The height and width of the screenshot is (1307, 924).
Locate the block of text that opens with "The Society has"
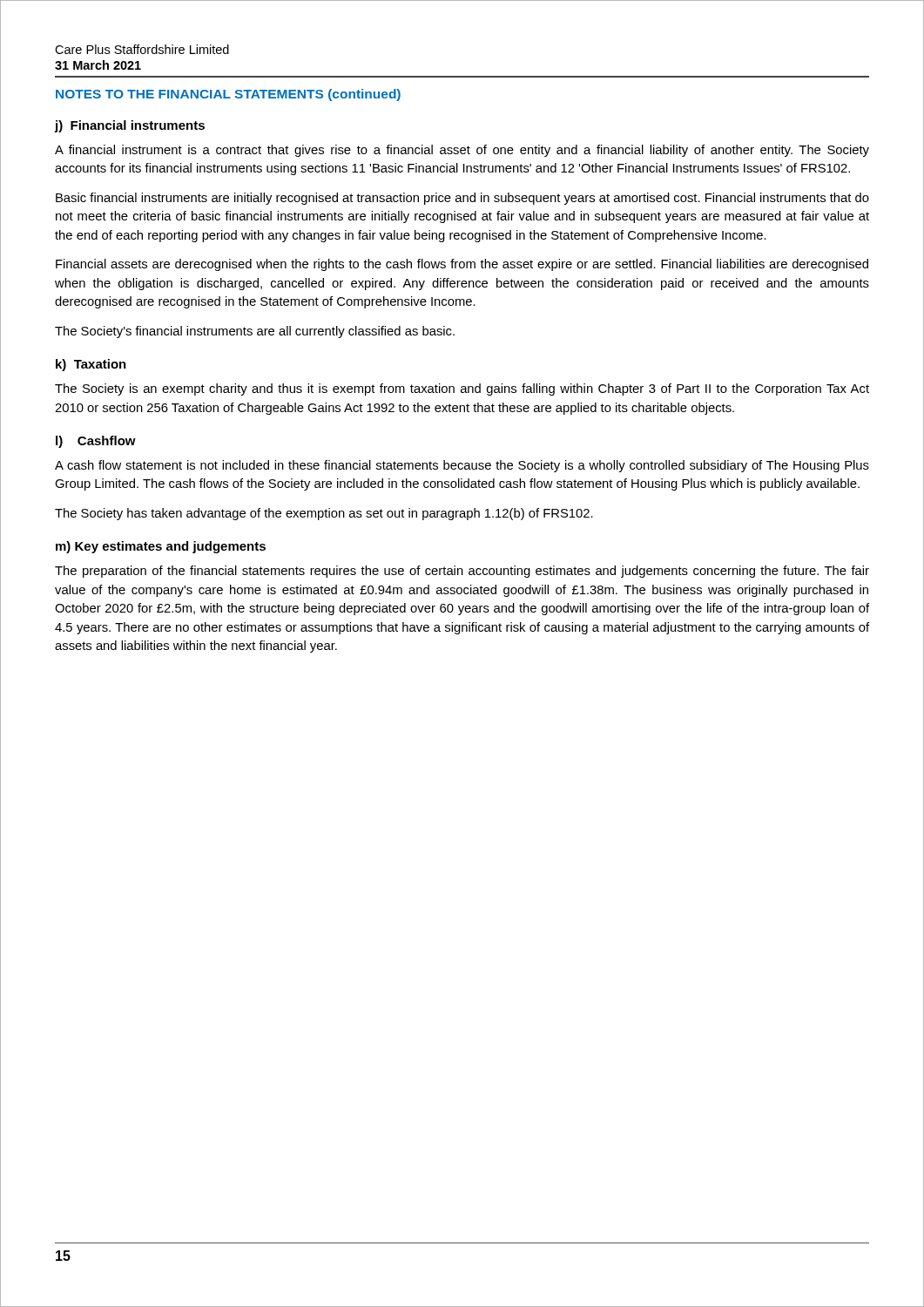(x=324, y=513)
